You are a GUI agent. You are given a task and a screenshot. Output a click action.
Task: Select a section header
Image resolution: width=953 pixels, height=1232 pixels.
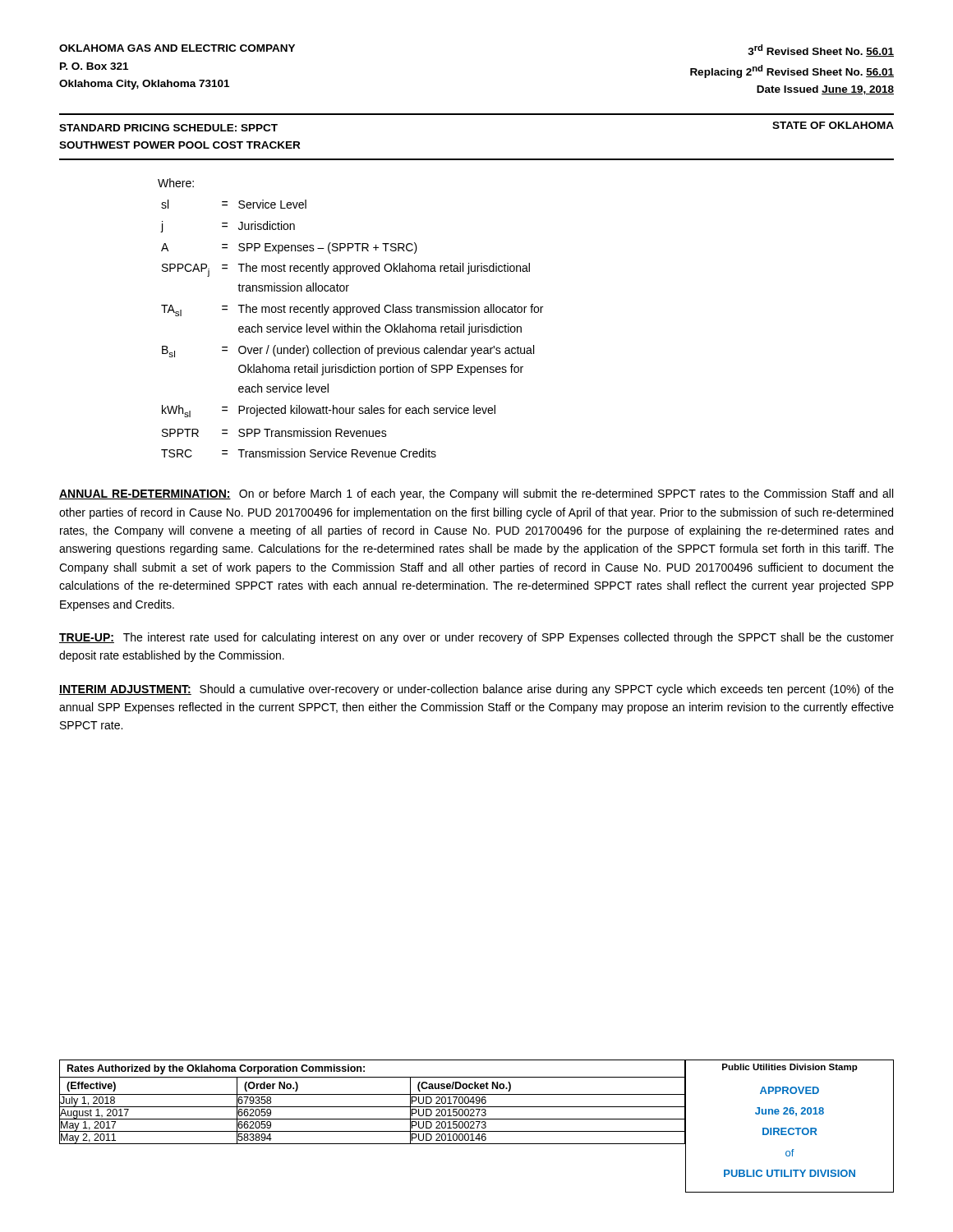pyautogui.click(x=476, y=137)
